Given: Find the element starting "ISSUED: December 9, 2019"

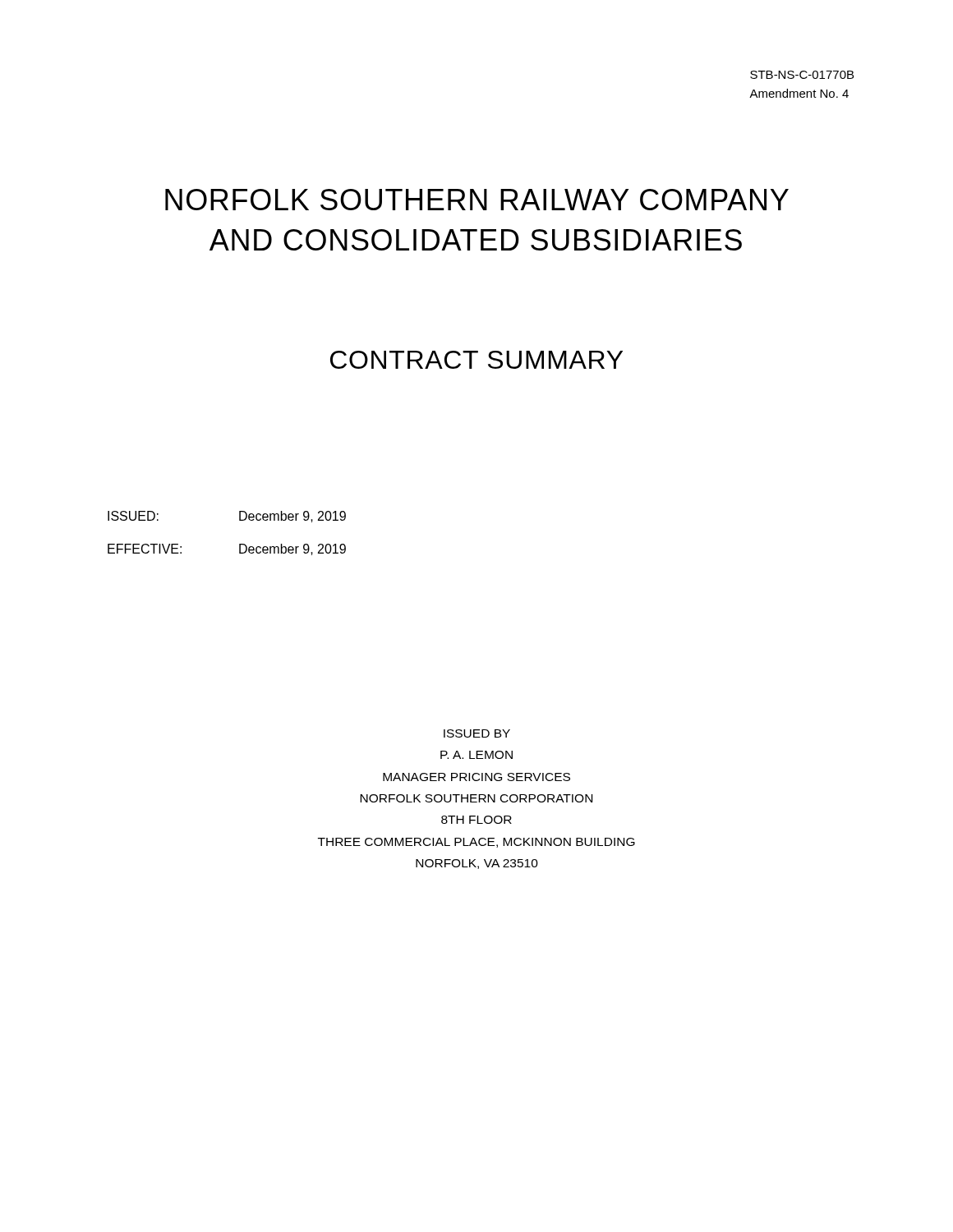Looking at the screenshot, I should (x=130, y=516).
